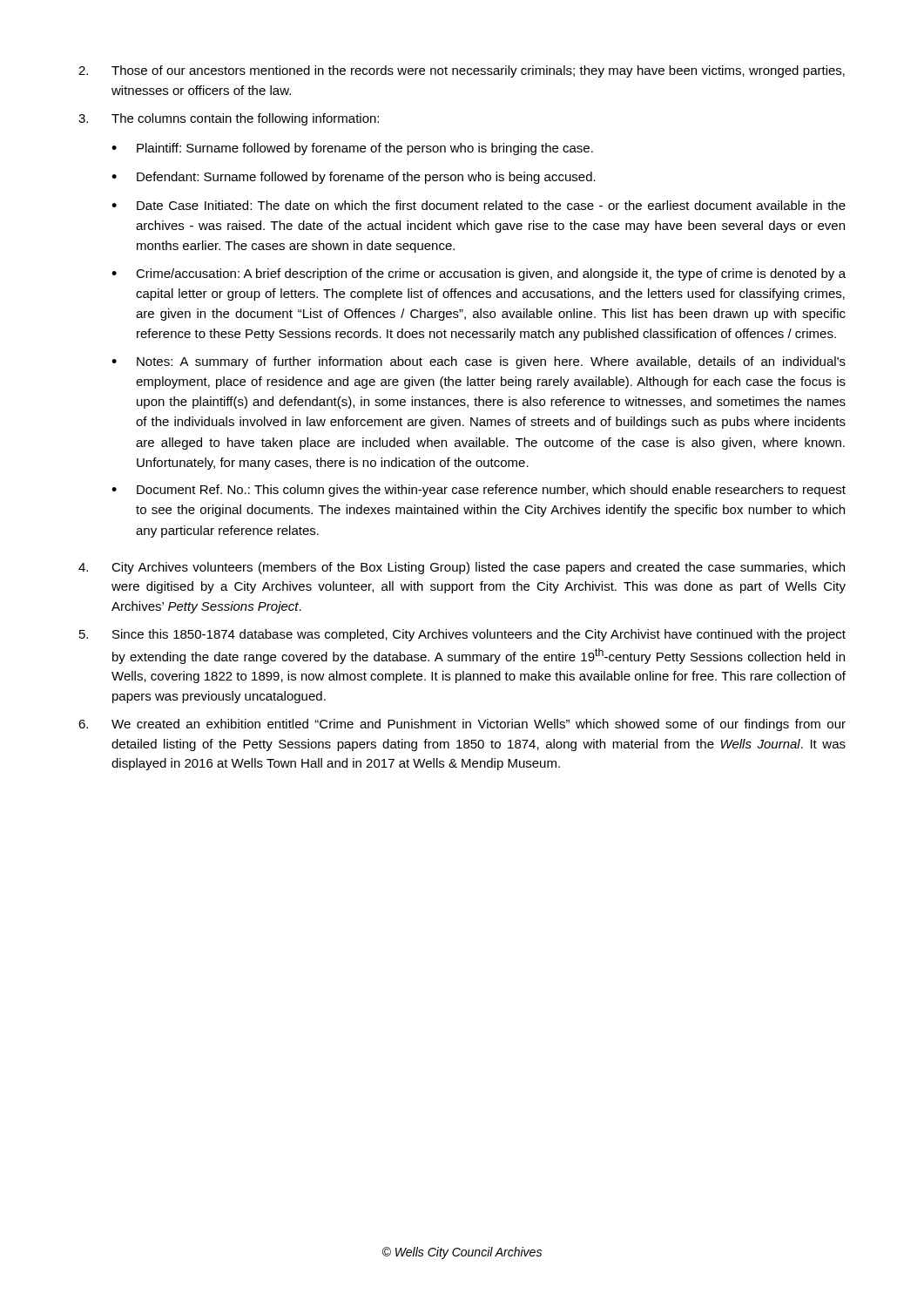Locate the element starting "• Plaintiff: Surname followed by forename"

pos(479,148)
